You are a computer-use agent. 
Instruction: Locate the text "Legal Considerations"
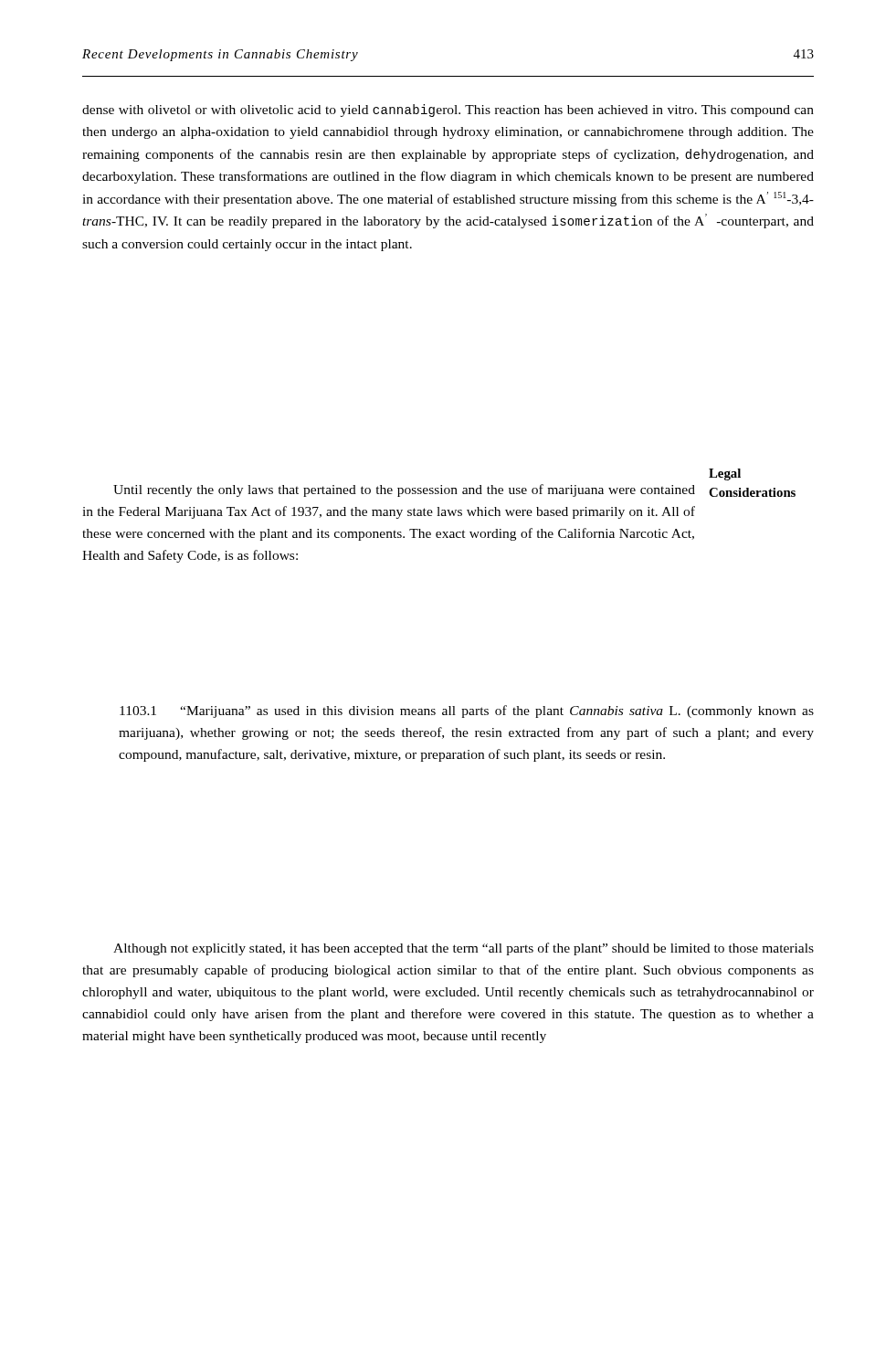click(761, 484)
